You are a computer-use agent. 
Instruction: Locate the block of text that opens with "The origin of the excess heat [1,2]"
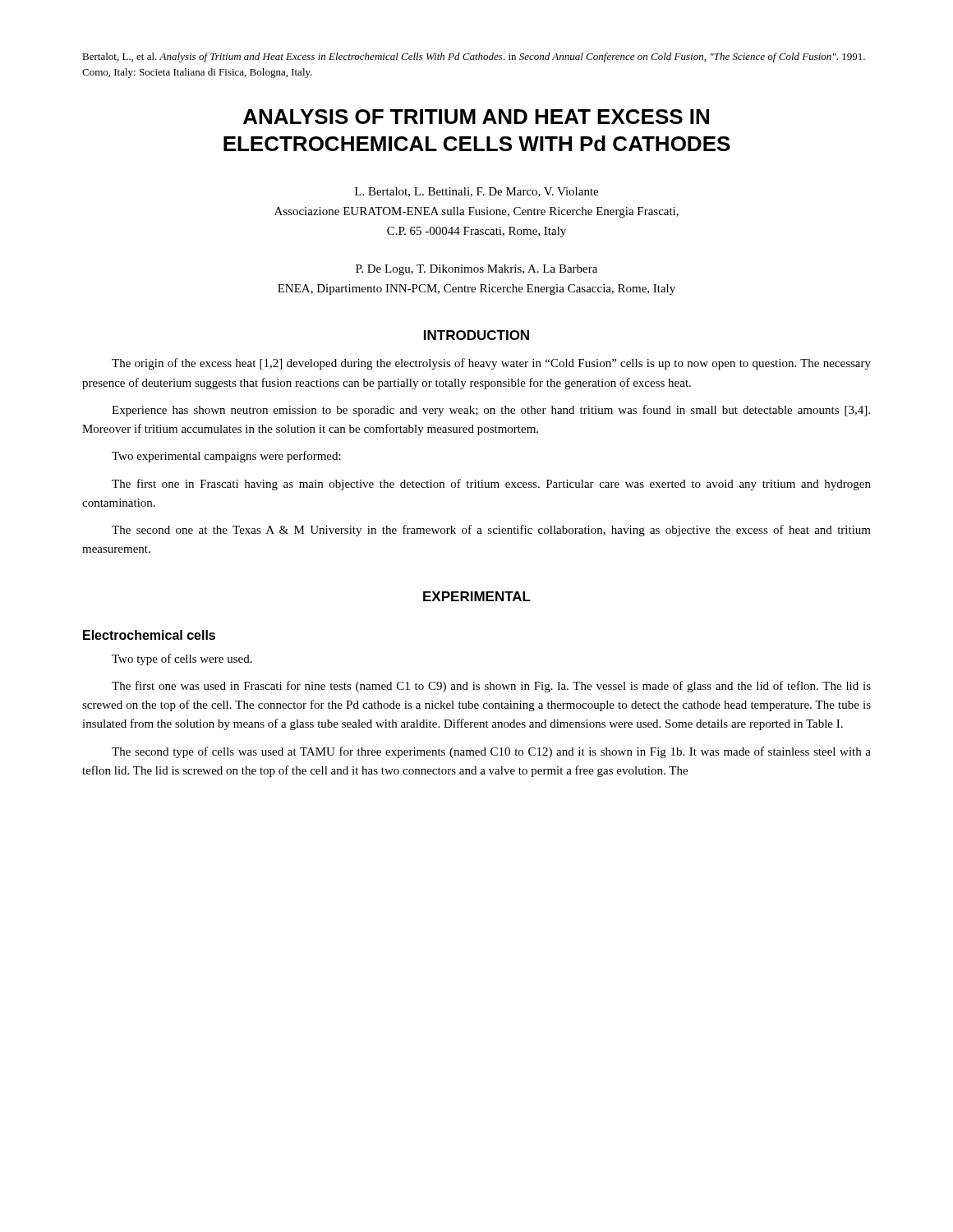476,373
